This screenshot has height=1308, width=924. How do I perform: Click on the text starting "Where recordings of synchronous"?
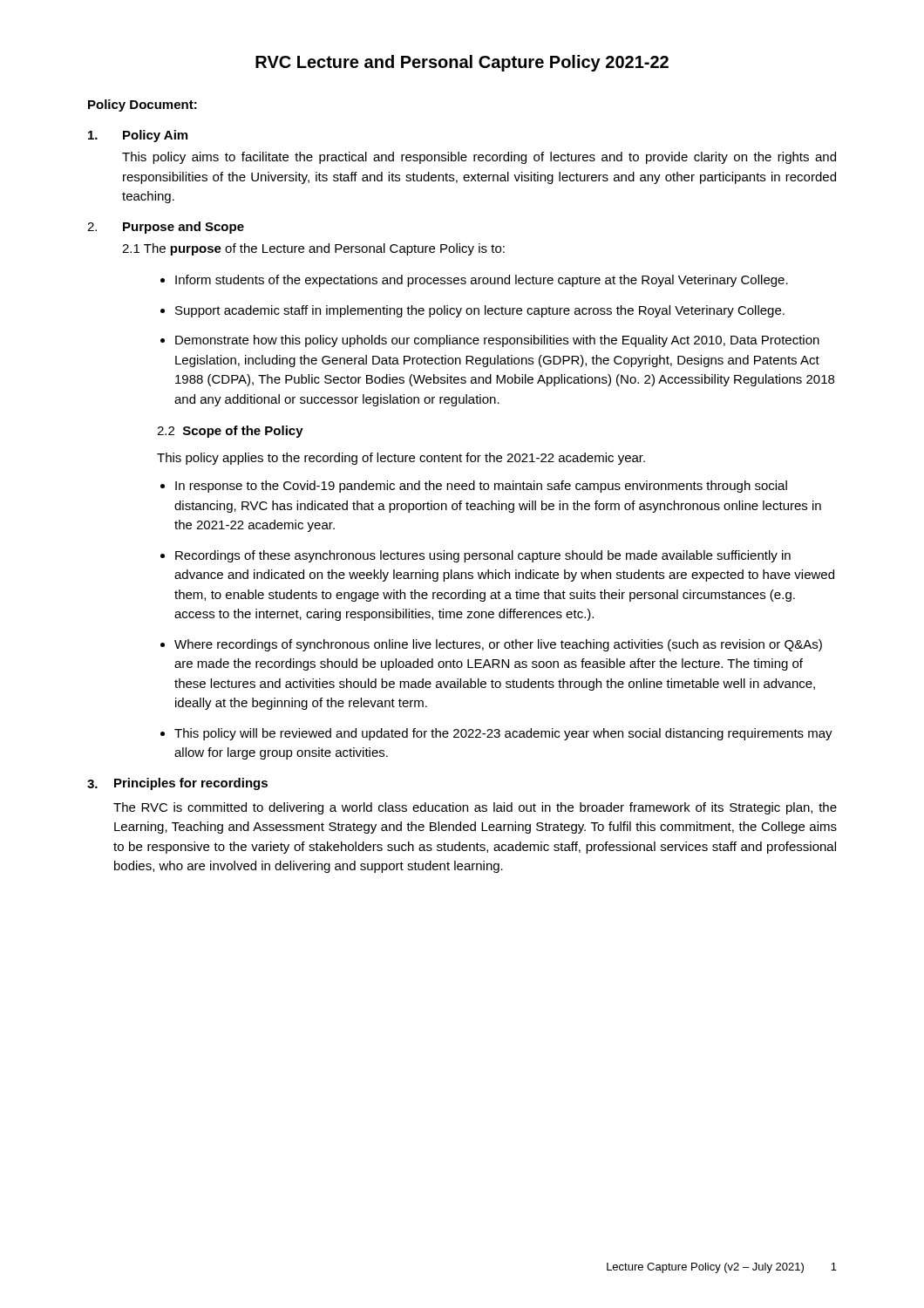(x=498, y=673)
